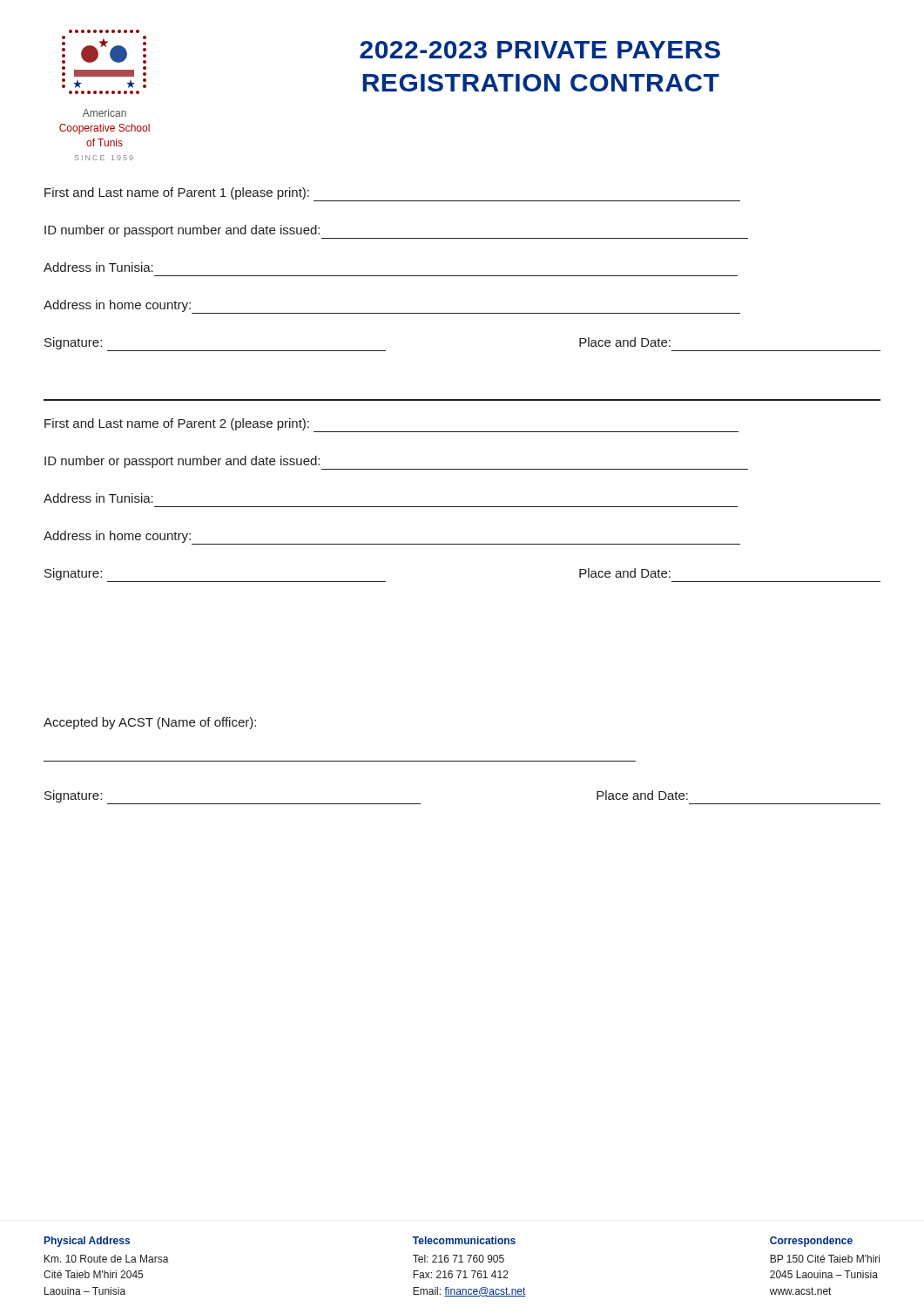Screen dimensions: 1307x924
Task: Locate the text block starting "First and Last name of Parent 1"
Action: [392, 193]
